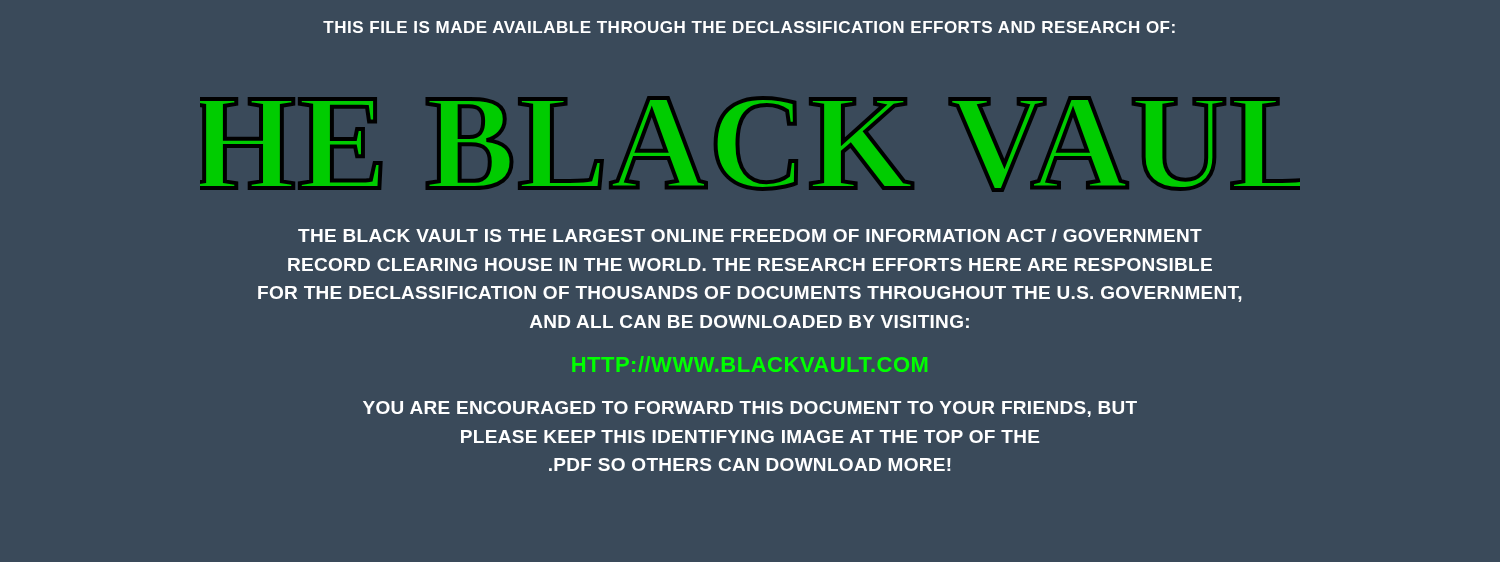The width and height of the screenshot is (1500, 562).
Task: Locate the block of text that opens with "YOU ARE ENCOURAGED TO FORWARD THIS"
Action: [750, 436]
